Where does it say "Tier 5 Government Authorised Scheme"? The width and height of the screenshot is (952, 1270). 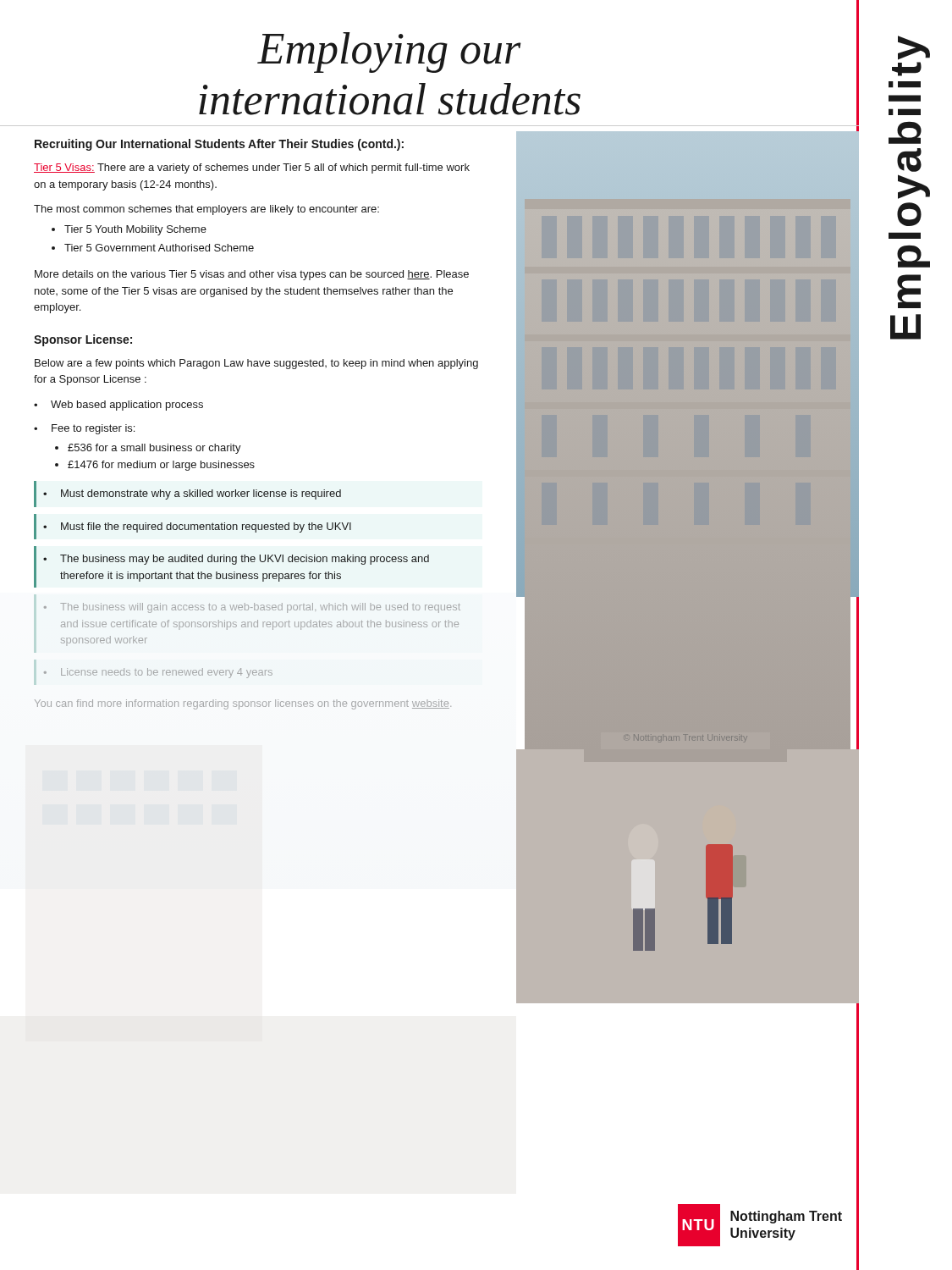pyautogui.click(x=258, y=249)
